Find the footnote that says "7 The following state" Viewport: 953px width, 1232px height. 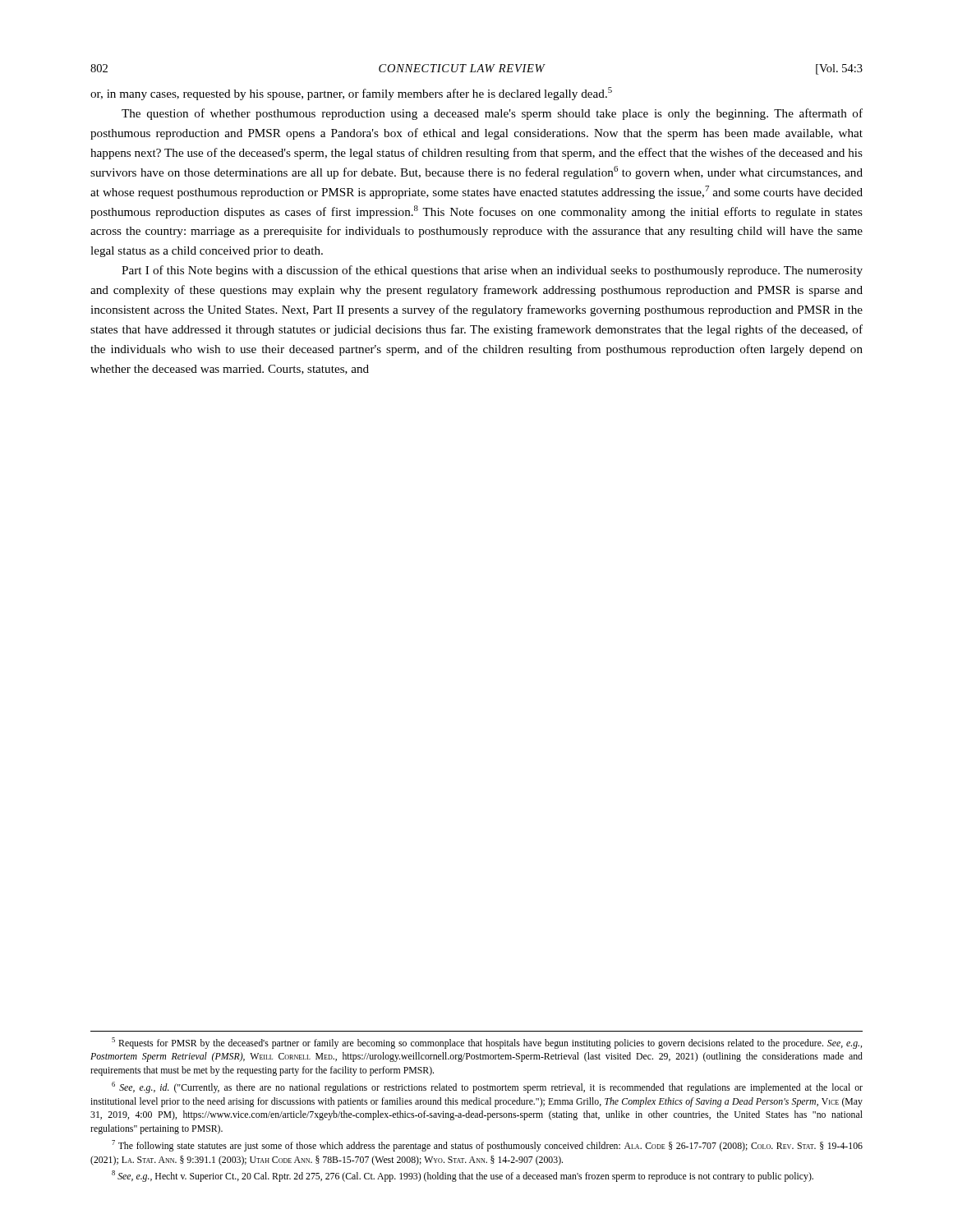(x=476, y=1153)
